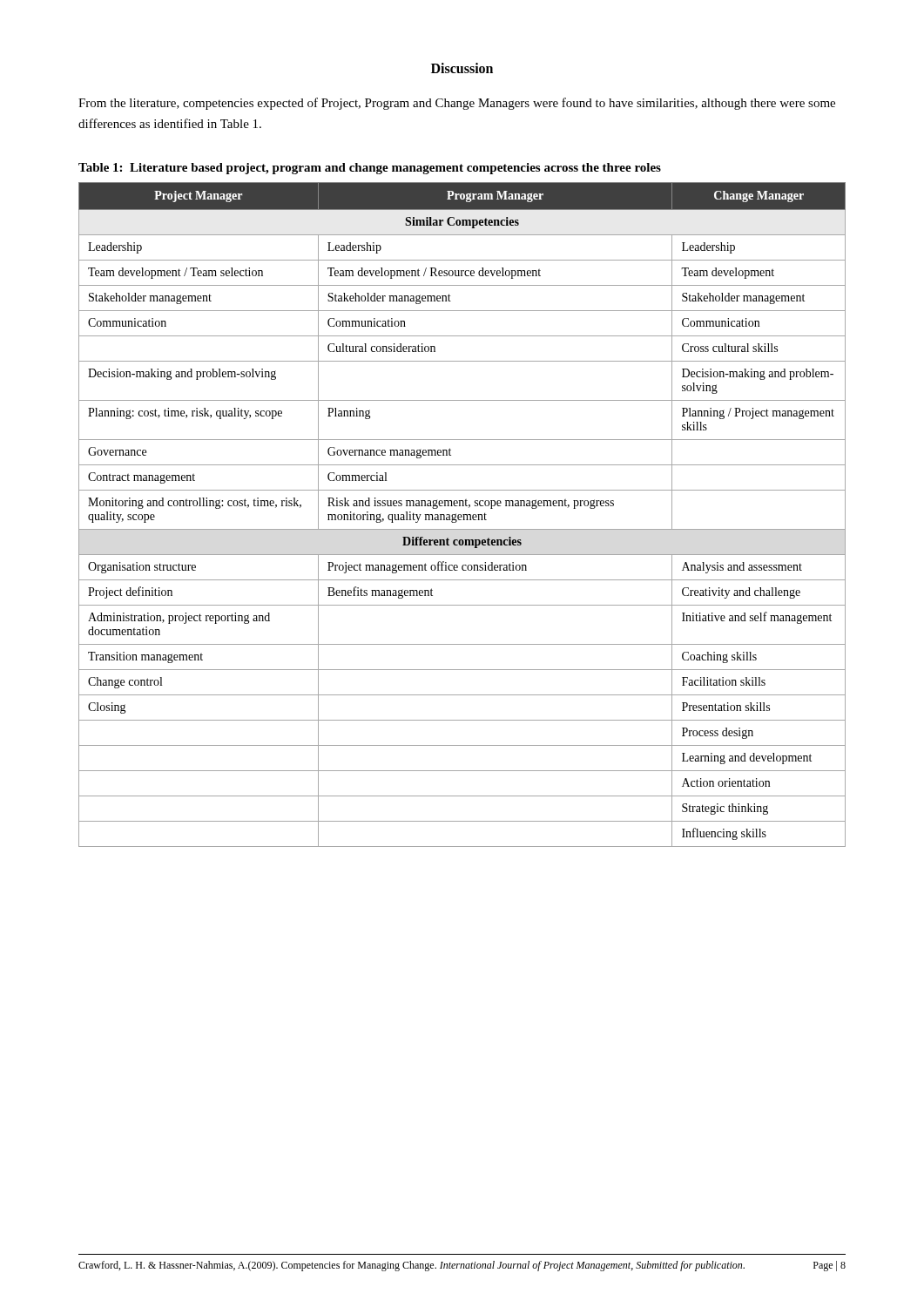Find the block on this page that starts "From the literature, competencies expected of"
This screenshot has height=1307, width=924.
[457, 113]
